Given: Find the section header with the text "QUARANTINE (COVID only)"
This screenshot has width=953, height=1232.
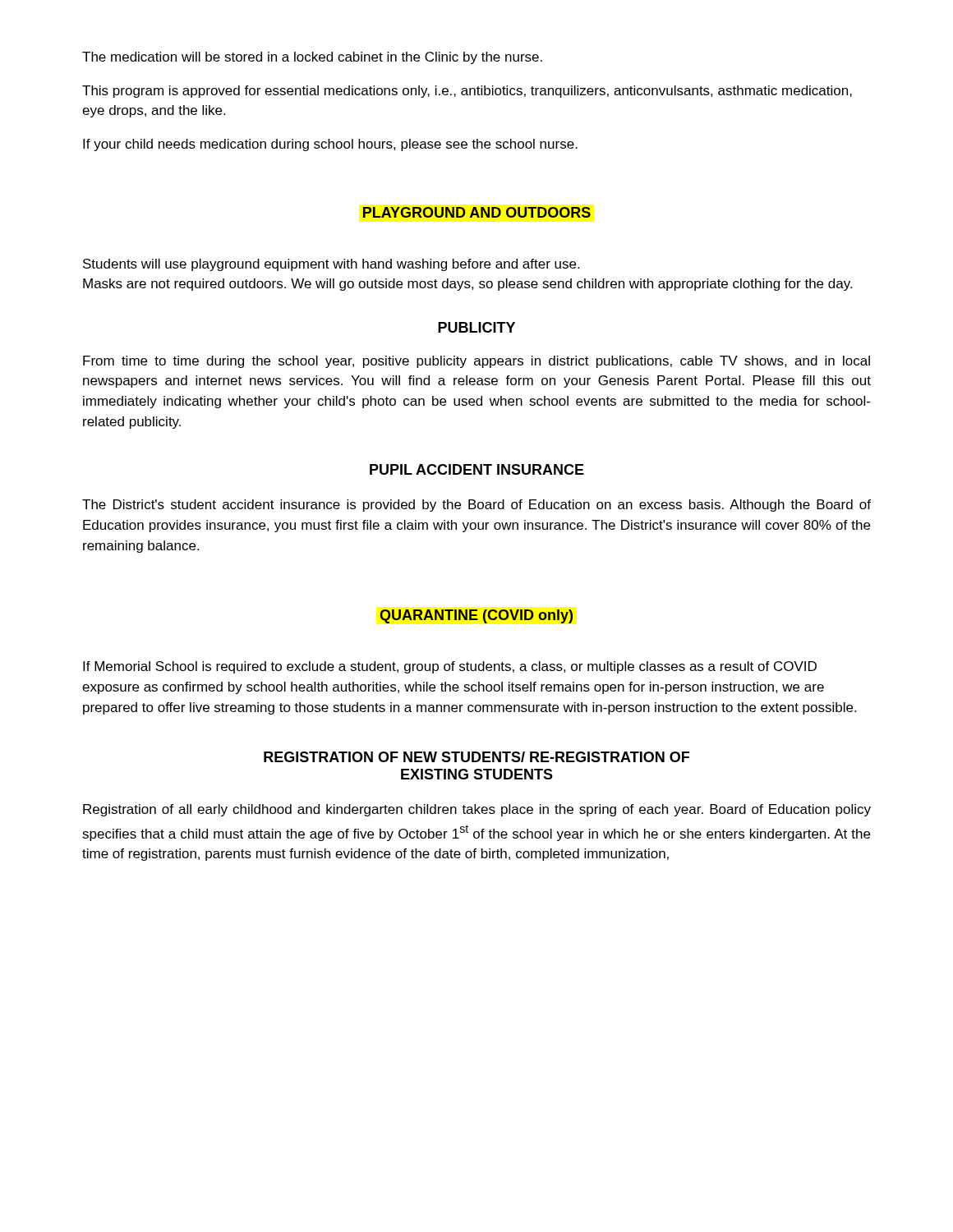Looking at the screenshot, I should coord(476,616).
